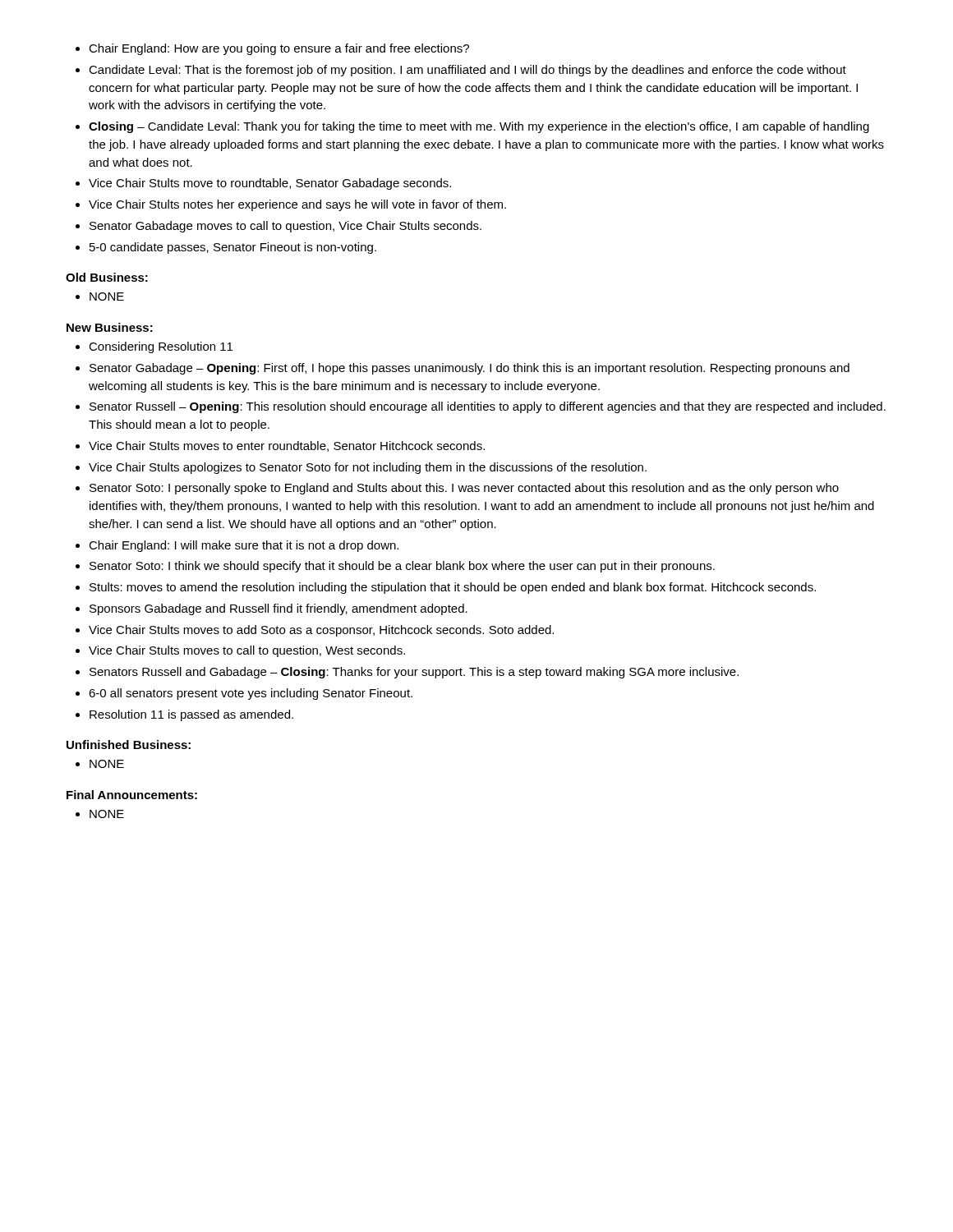Locate the text block starting "Senators Russell and Gabadage – Closing:"

click(414, 671)
